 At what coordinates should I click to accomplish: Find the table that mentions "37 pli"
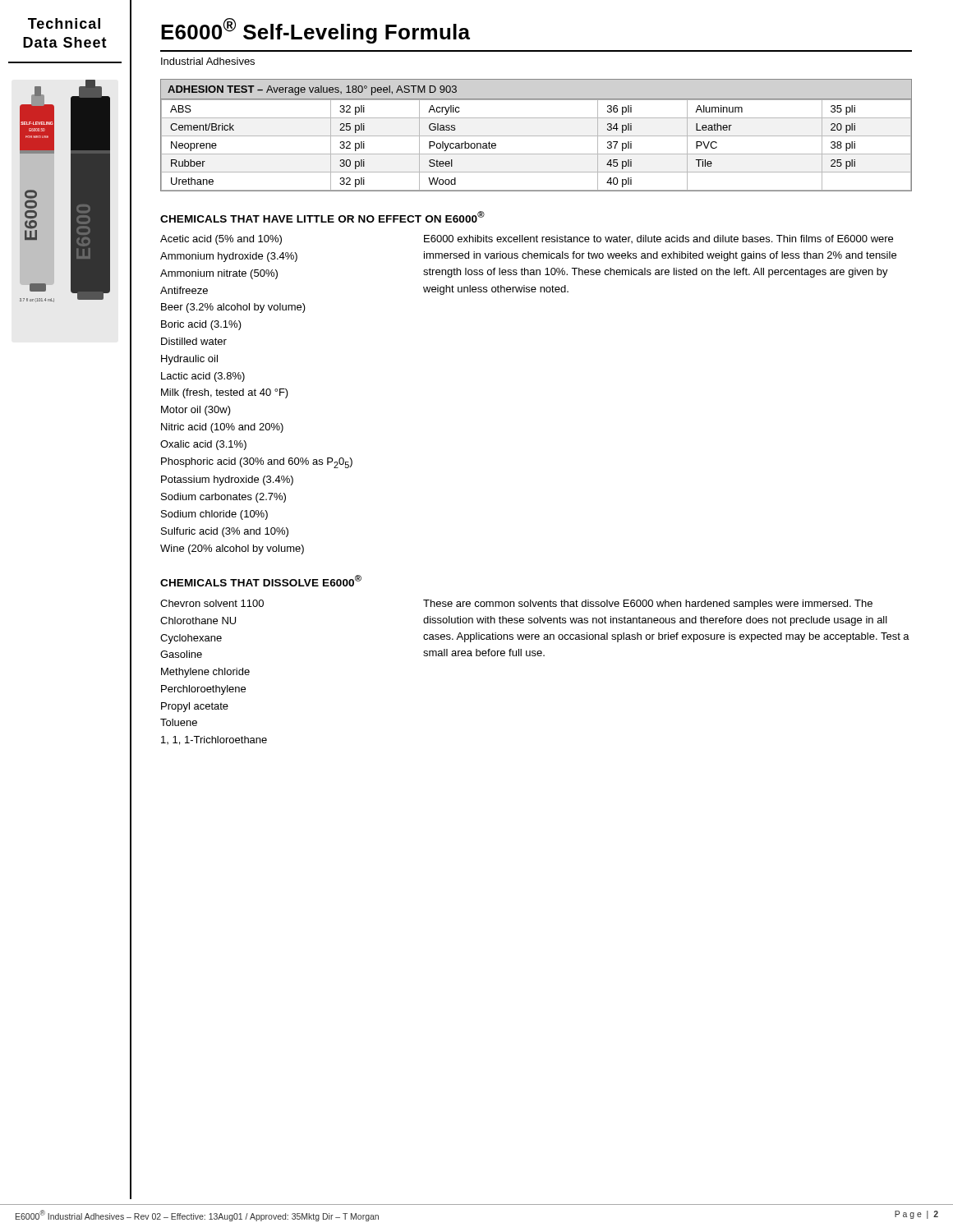point(536,135)
